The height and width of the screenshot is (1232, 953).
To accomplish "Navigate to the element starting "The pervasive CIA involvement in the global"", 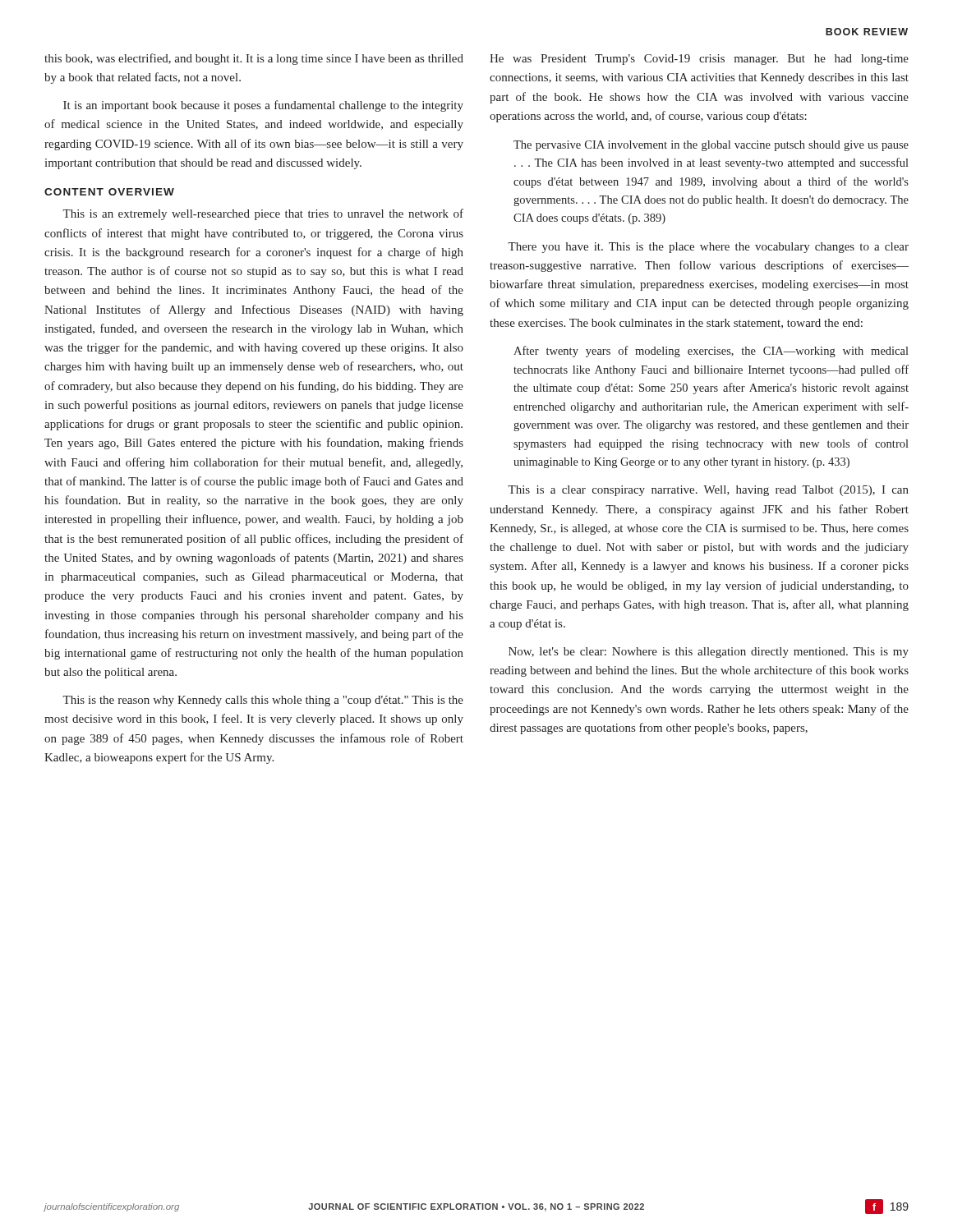I will pos(711,181).
